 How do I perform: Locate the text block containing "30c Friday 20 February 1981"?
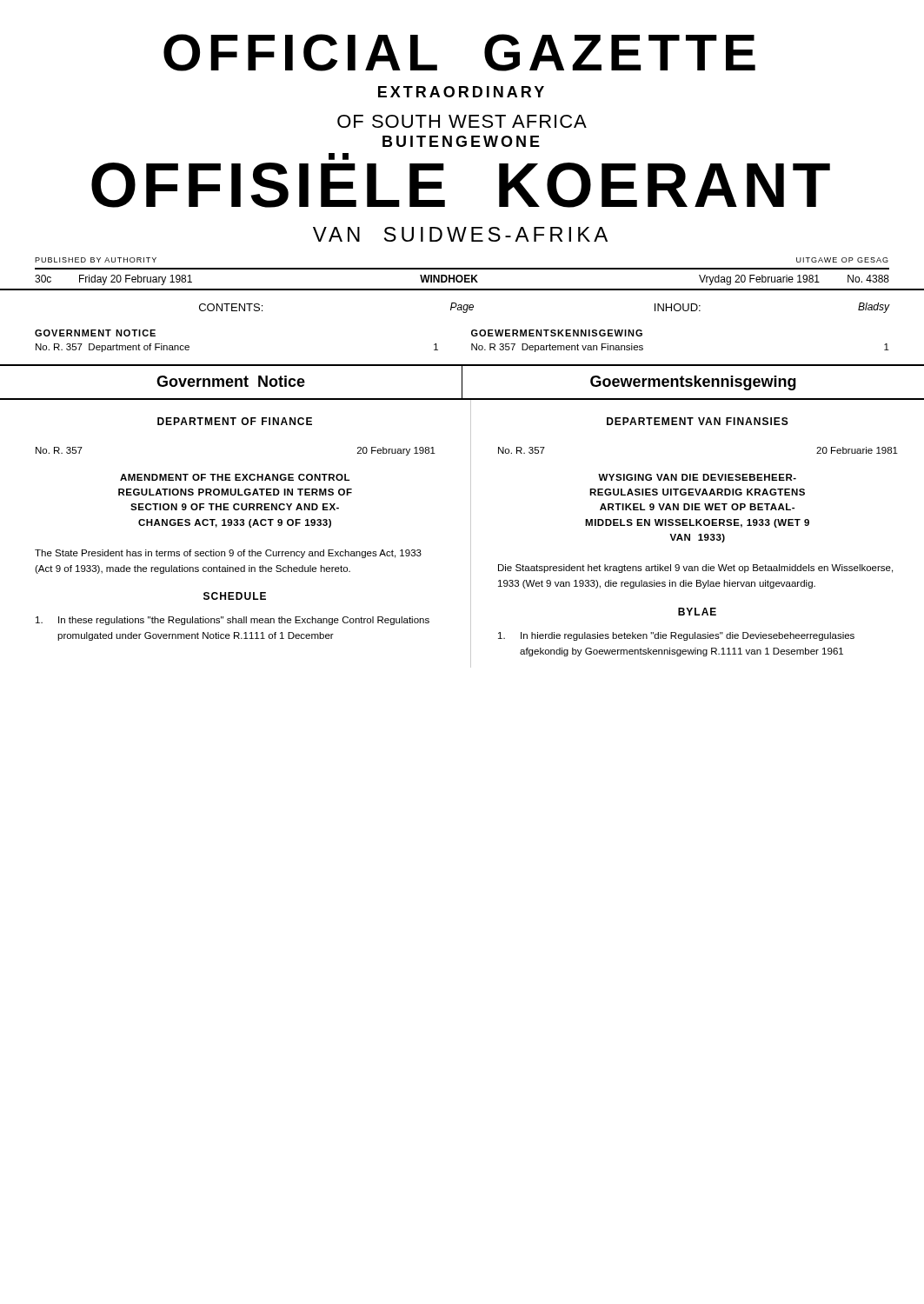pyautogui.click(x=462, y=279)
